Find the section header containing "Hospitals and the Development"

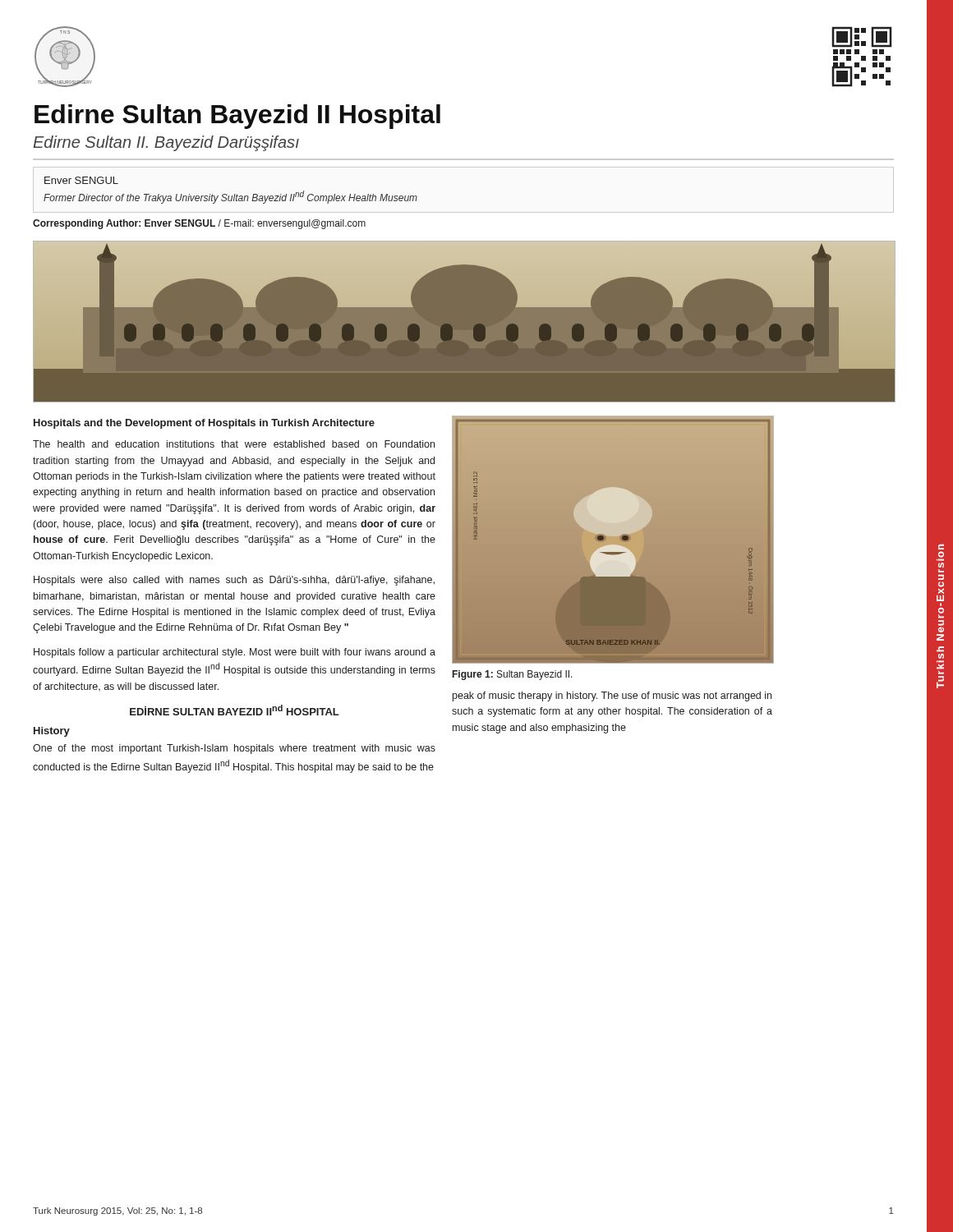pyautogui.click(x=204, y=423)
